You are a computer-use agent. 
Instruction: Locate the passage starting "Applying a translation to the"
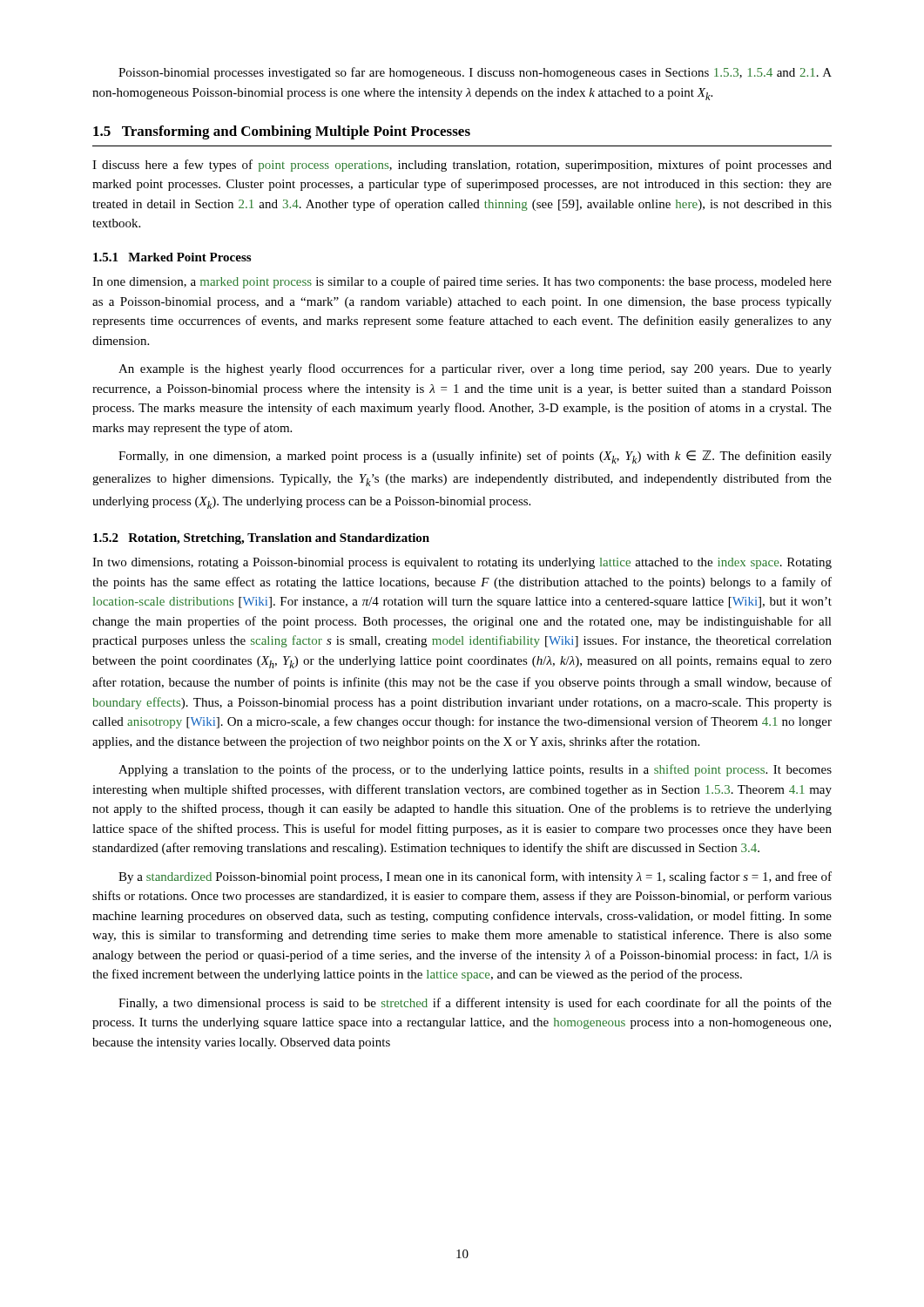(462, 809)
